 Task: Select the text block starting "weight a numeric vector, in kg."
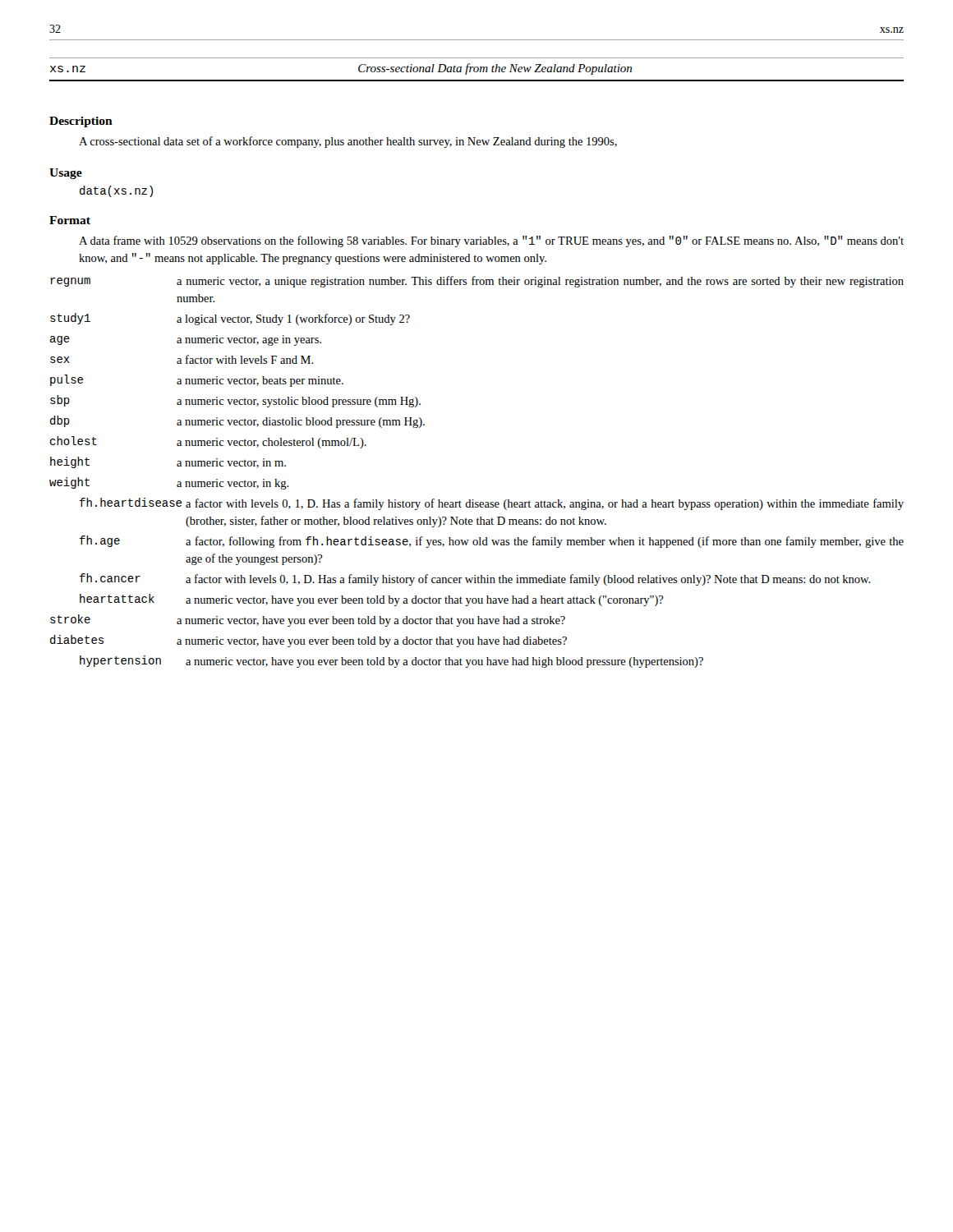coord(66,483)
